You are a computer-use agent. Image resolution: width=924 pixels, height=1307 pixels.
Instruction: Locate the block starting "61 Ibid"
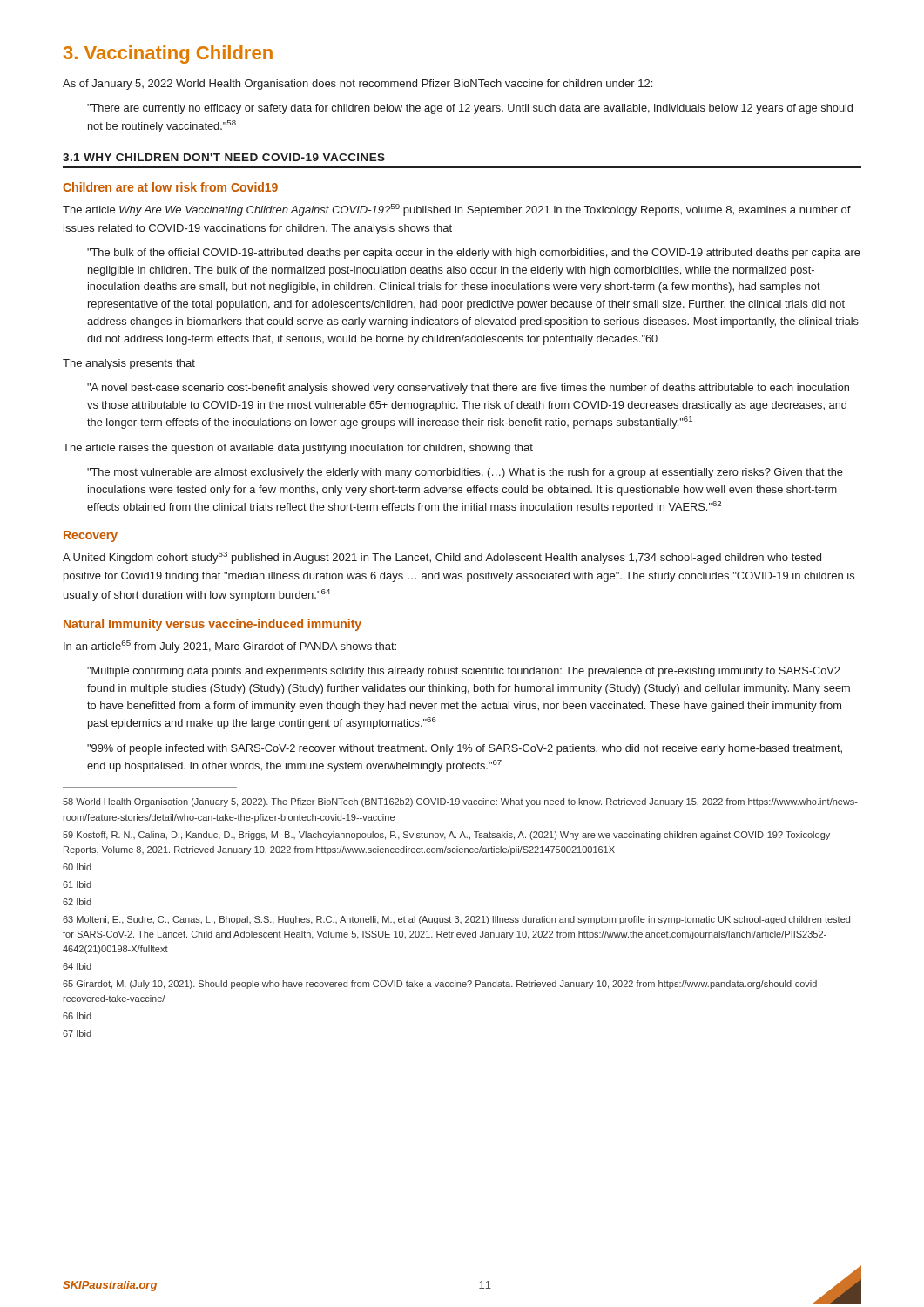click(x=77, y=884)
